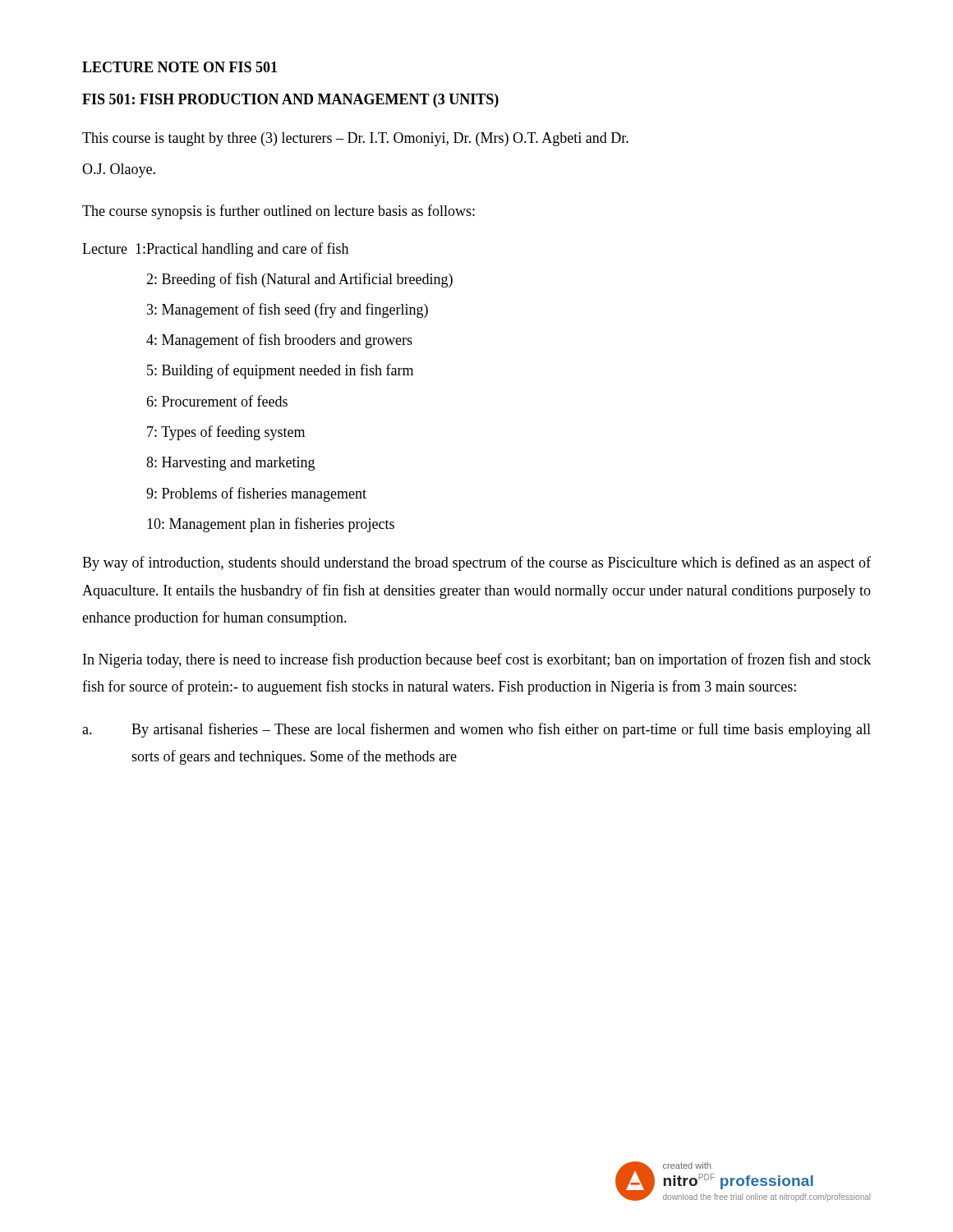Navigate to the text starting "The course synopsis is further"
953x1232 pixels.
[x=279, y=211]
